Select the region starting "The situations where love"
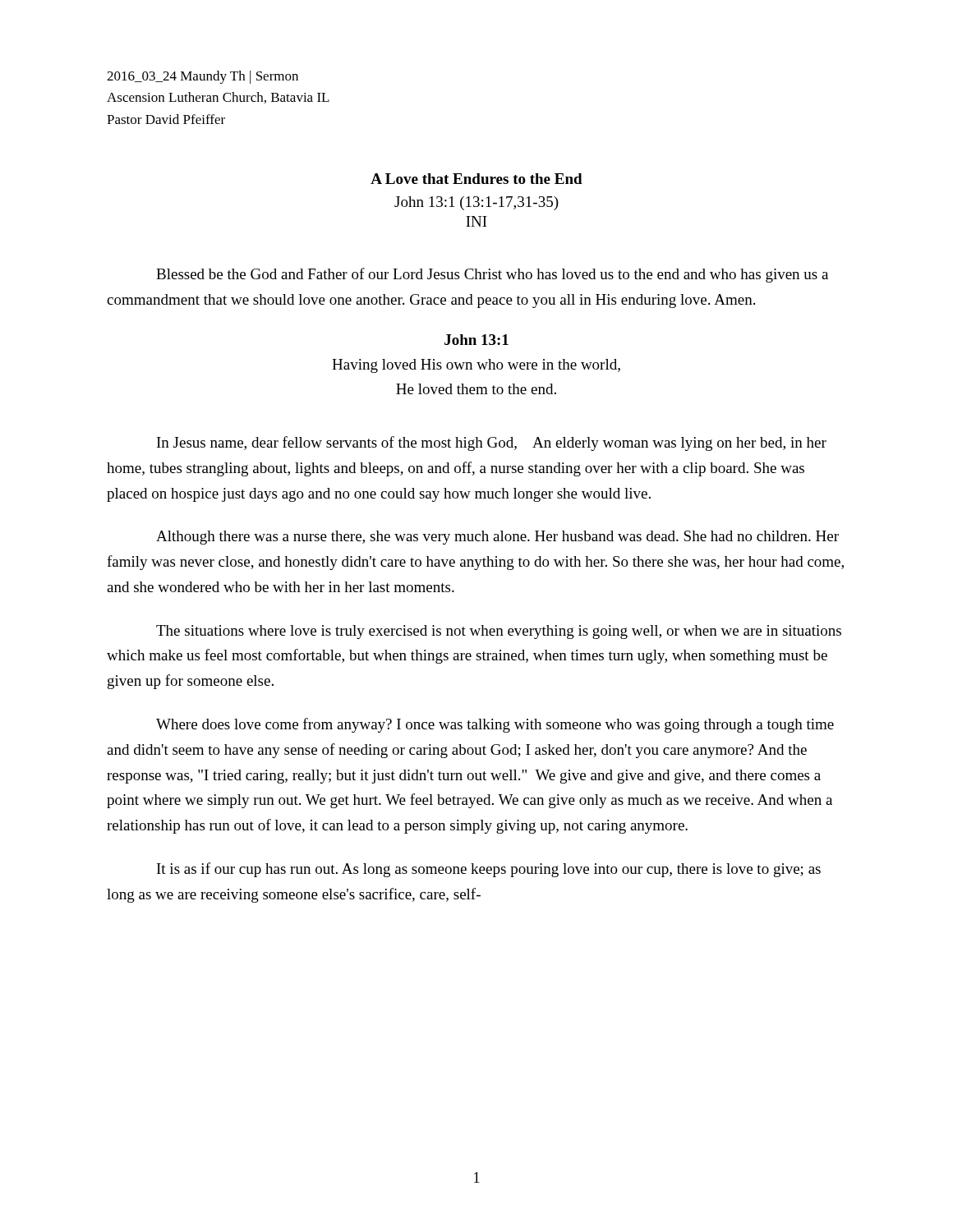This screenshot has width=953, height=1232. (x=474, y=655)
